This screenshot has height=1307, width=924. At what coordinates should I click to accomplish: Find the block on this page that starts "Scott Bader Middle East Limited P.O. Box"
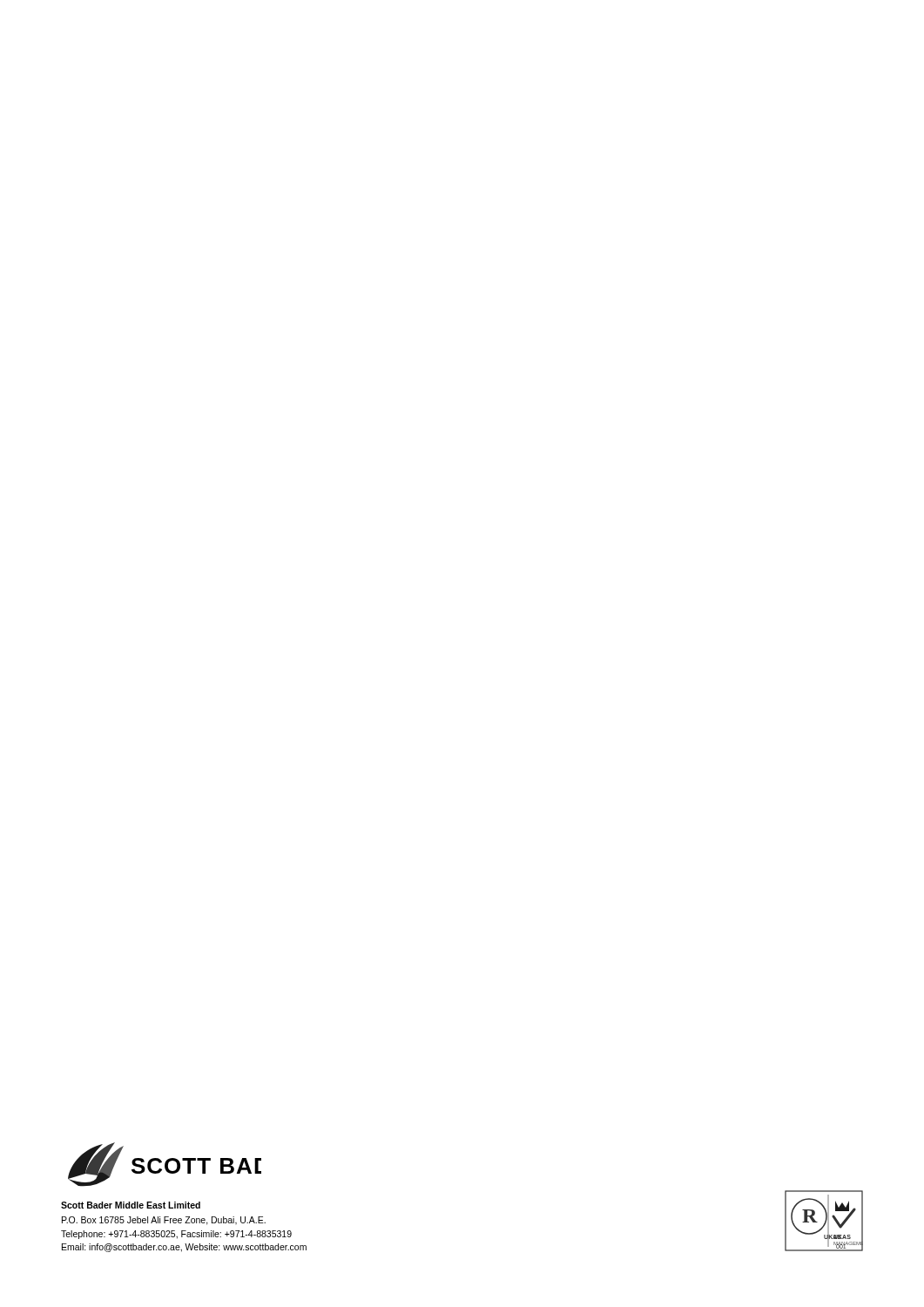coord(184,1226)
